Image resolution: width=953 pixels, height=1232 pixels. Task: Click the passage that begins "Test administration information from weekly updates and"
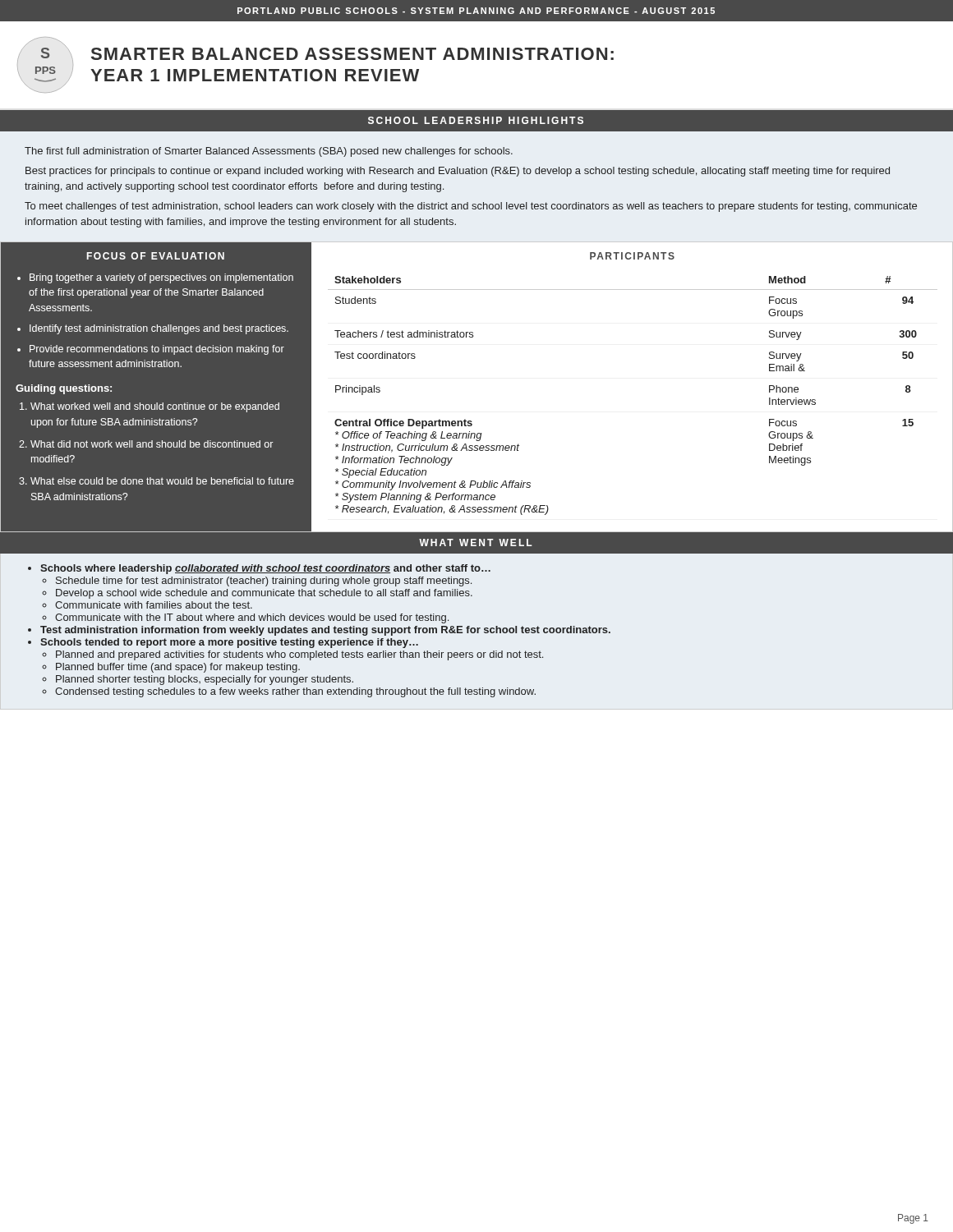point(484,629)
